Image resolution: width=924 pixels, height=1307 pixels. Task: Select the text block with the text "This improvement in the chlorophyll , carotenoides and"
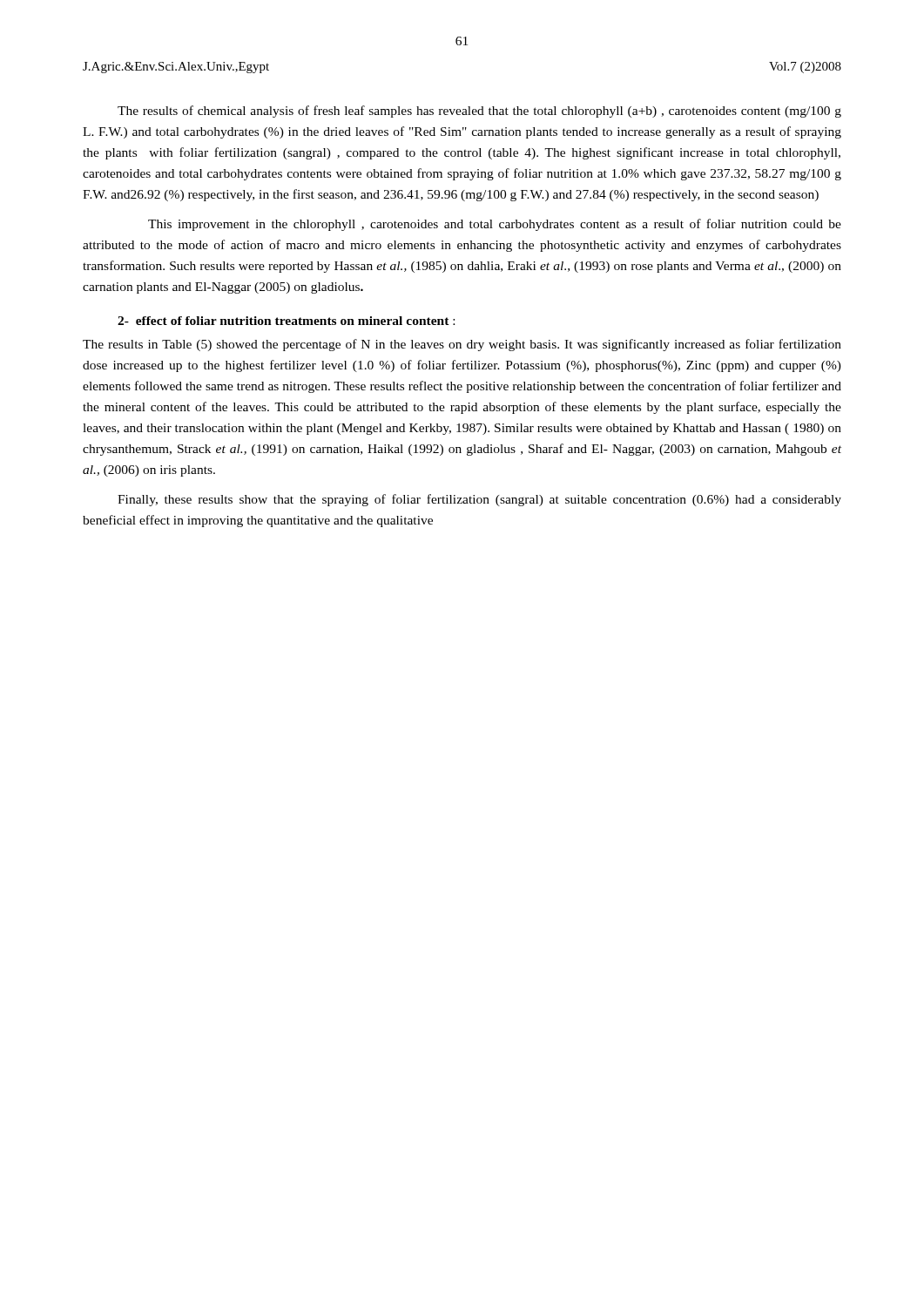pos(462,255)
